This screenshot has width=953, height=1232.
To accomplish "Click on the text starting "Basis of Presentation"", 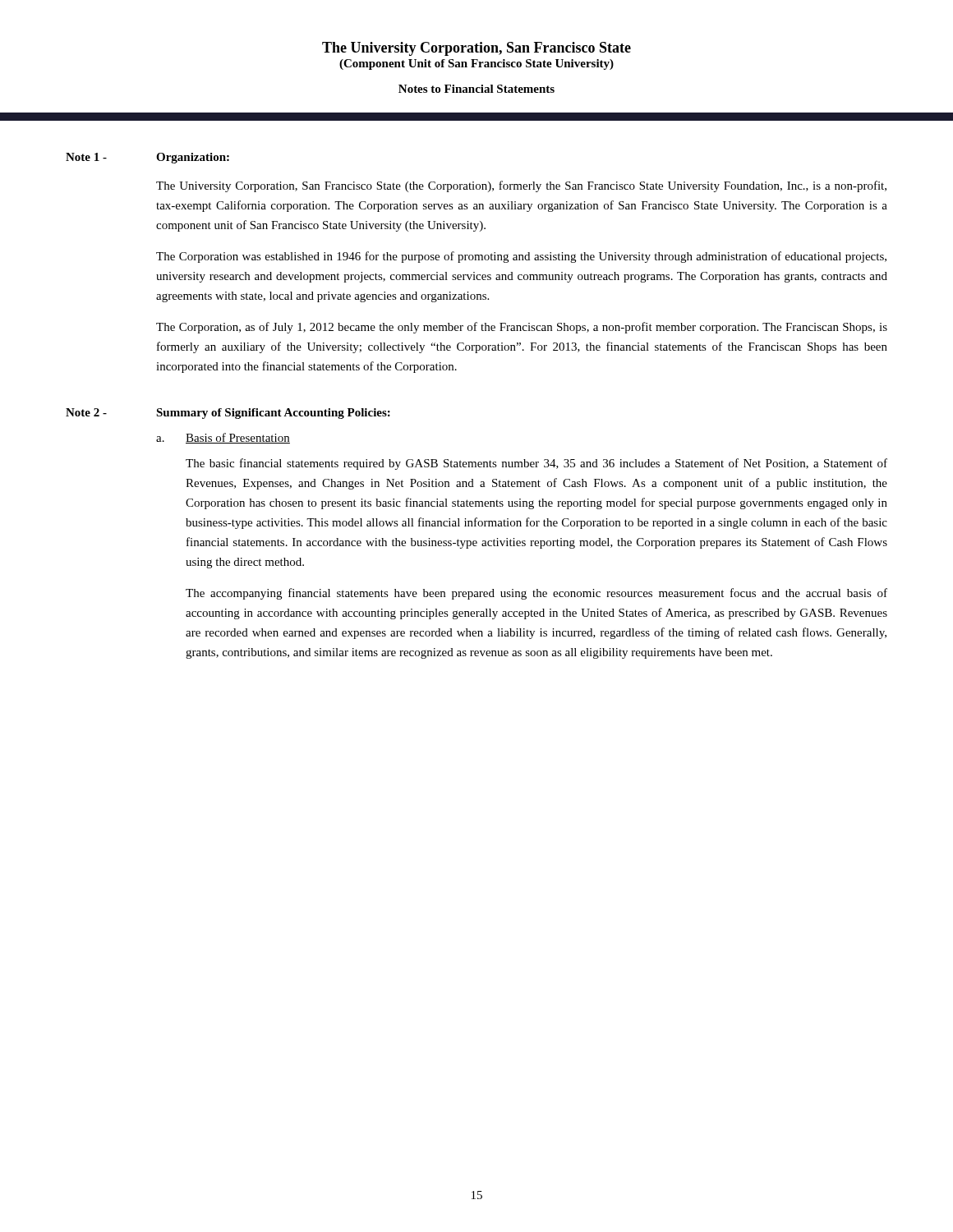I will 238,438.
